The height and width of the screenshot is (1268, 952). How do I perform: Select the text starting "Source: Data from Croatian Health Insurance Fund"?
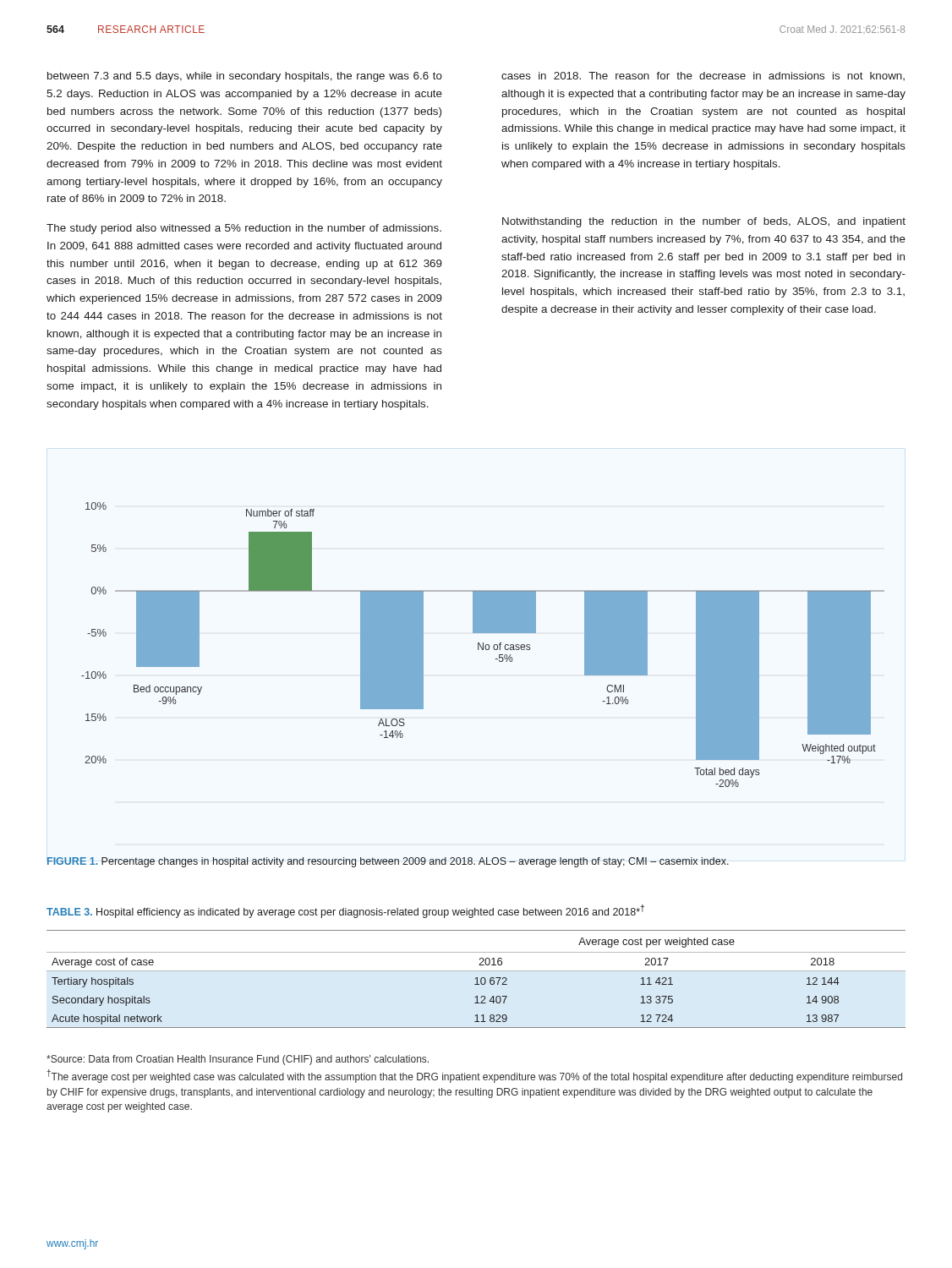point(475,1083)
